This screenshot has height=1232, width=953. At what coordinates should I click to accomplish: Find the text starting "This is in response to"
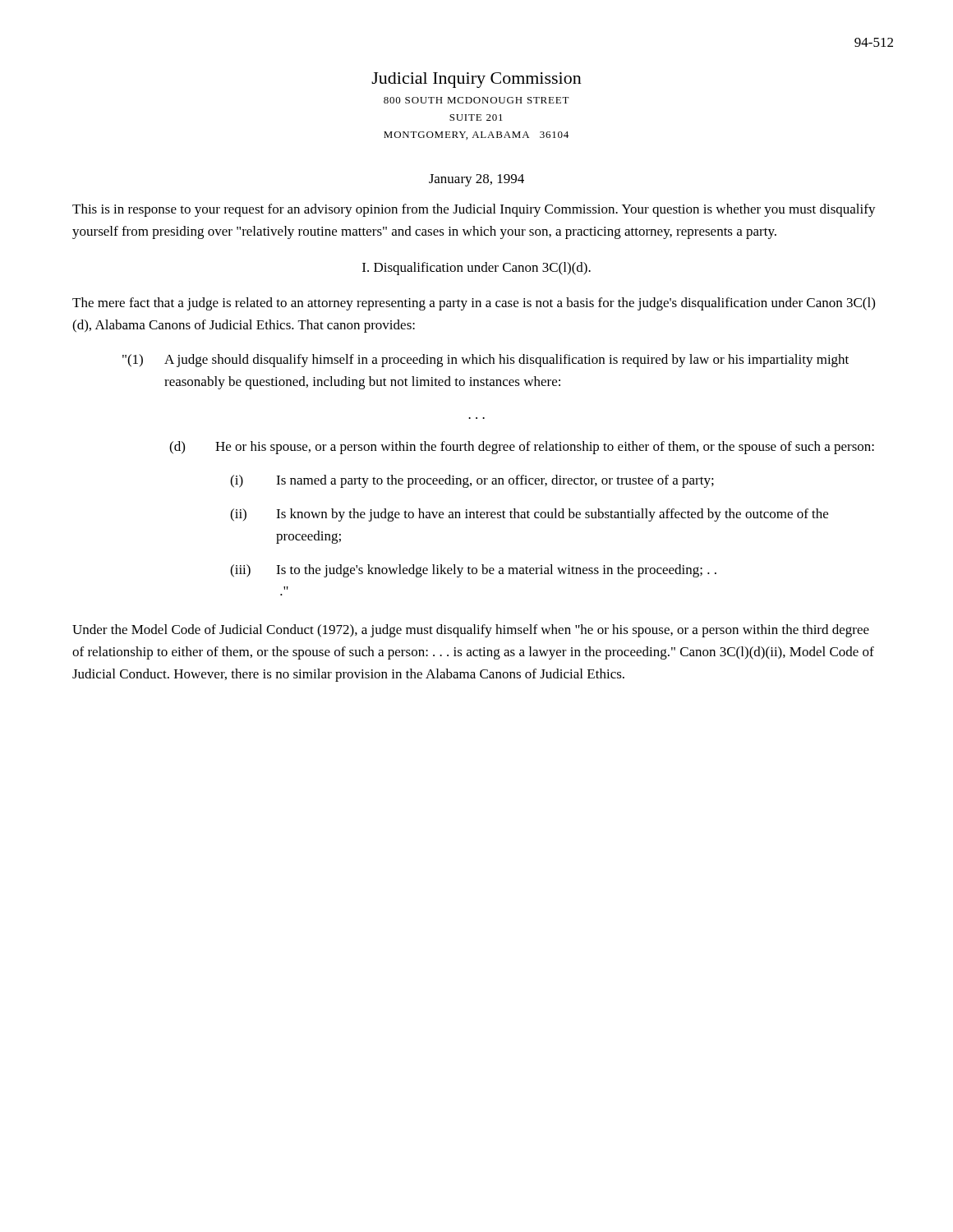(x=474, y=220)
